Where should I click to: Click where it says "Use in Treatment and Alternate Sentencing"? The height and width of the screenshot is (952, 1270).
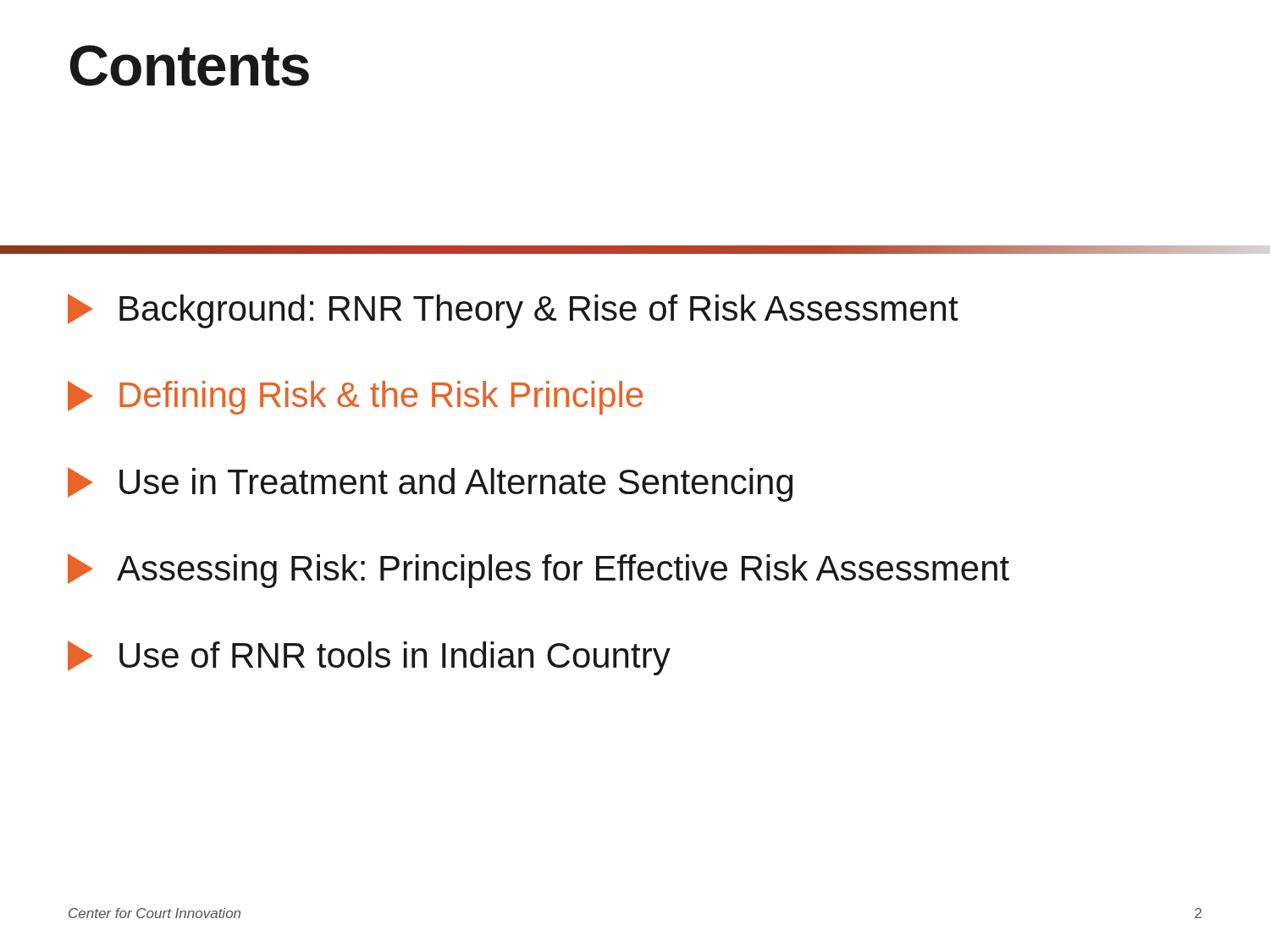(431, 482)
